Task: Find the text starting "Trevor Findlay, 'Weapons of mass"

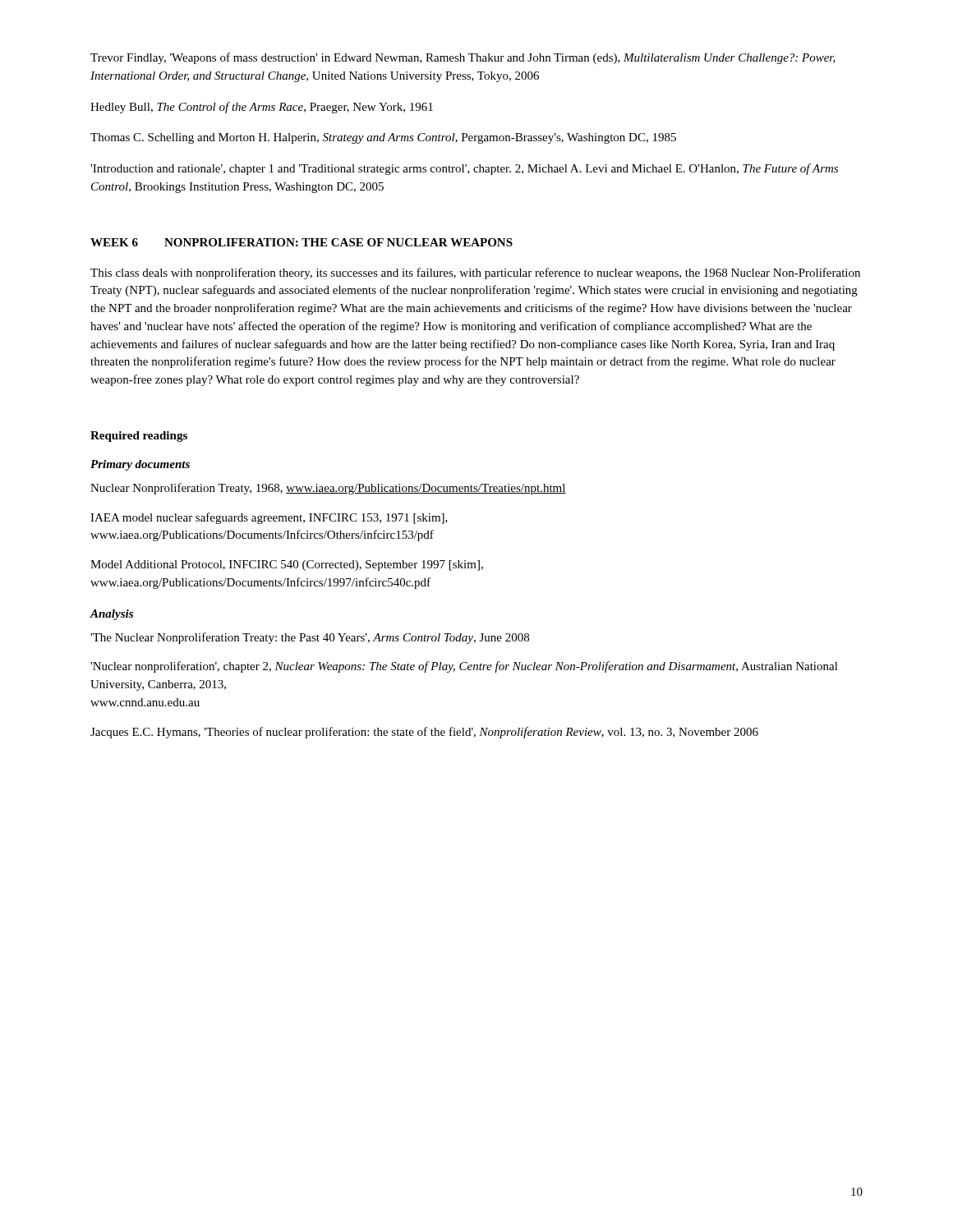Action: pyautogui.click(x=463, y=66)
